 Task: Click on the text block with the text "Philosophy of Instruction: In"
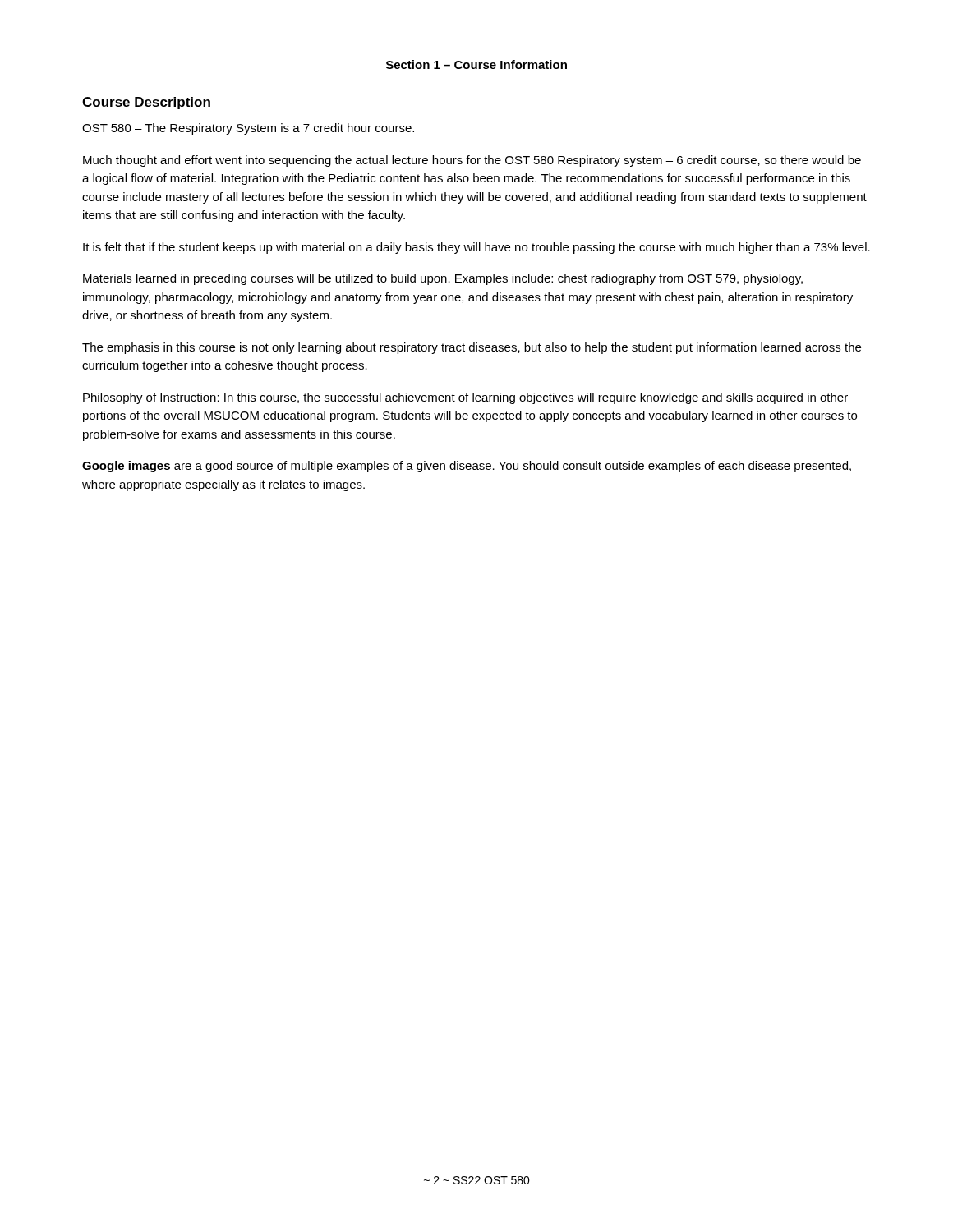[x=470, y=415]
